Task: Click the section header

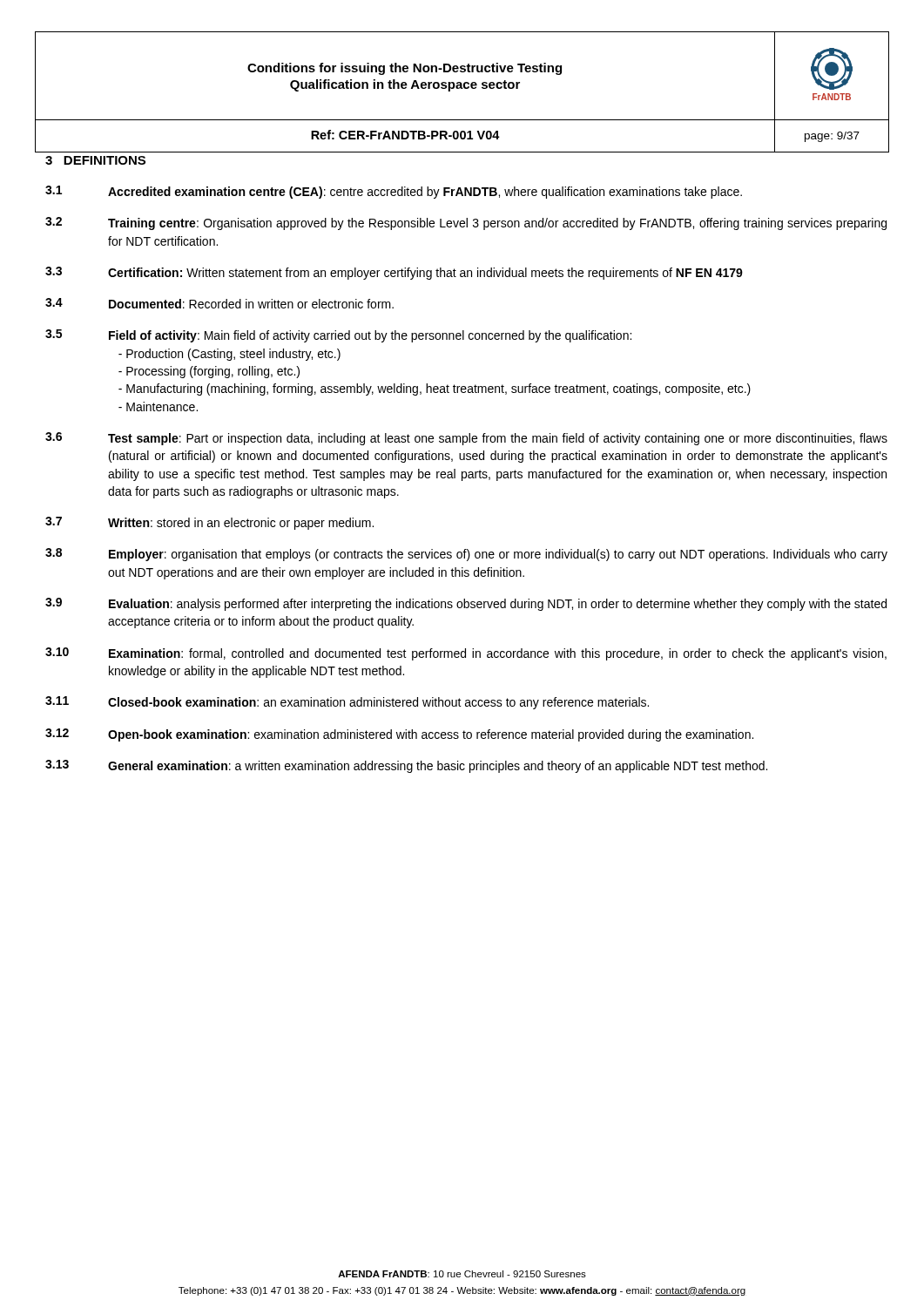Action: 96,160
